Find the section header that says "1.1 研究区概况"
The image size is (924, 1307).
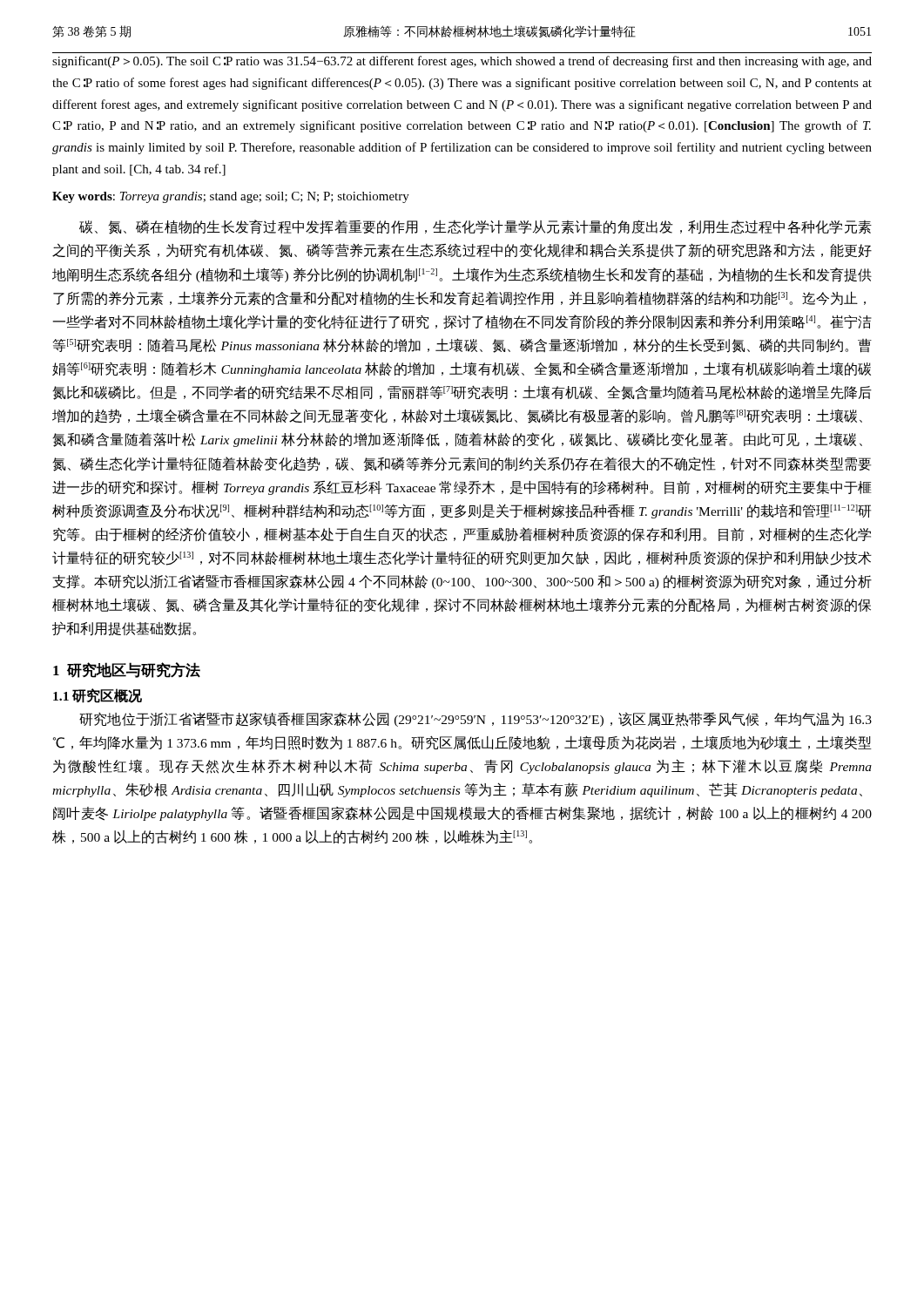coord(97,695)
